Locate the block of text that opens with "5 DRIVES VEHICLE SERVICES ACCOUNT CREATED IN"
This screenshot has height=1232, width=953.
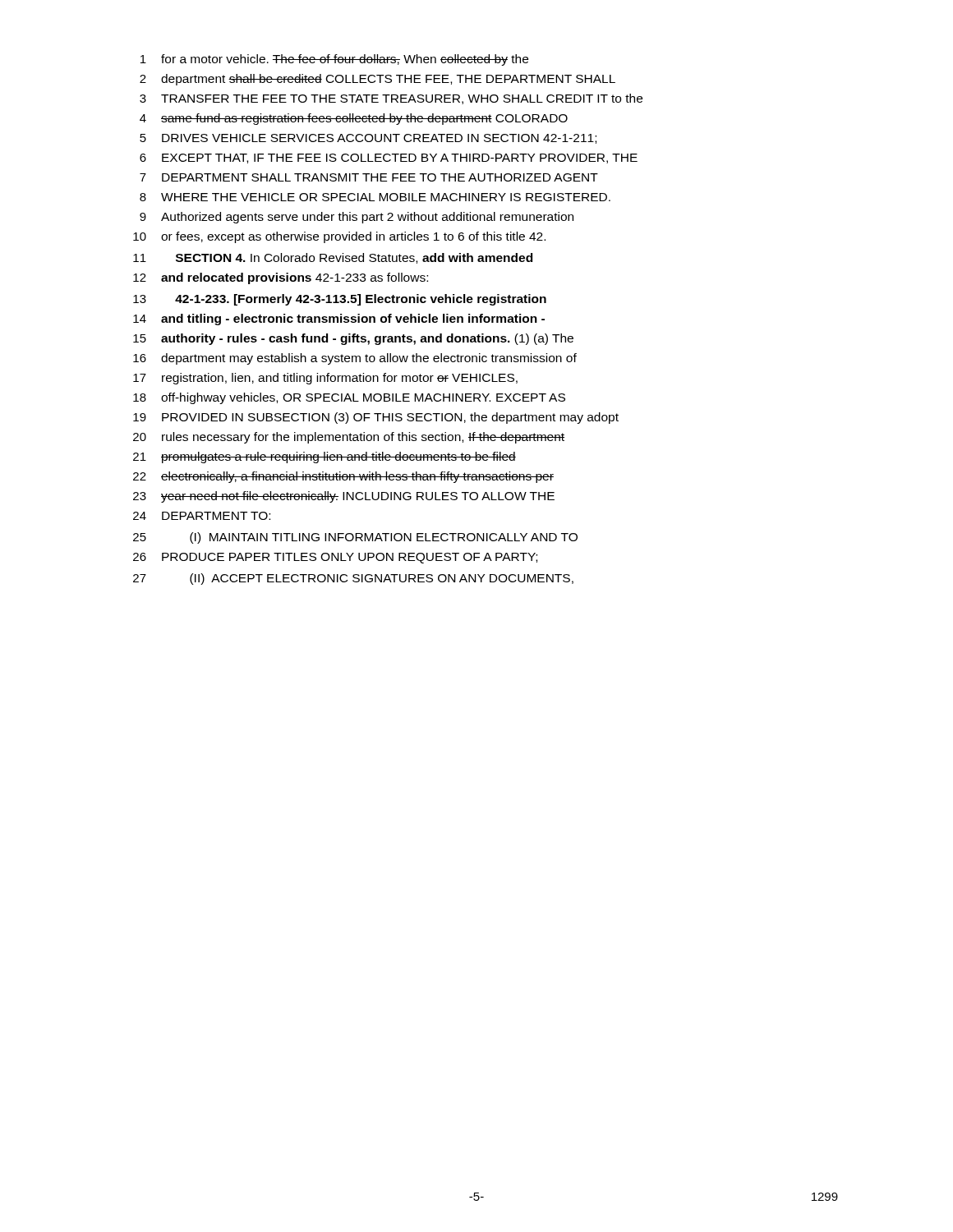coord(476,138)
